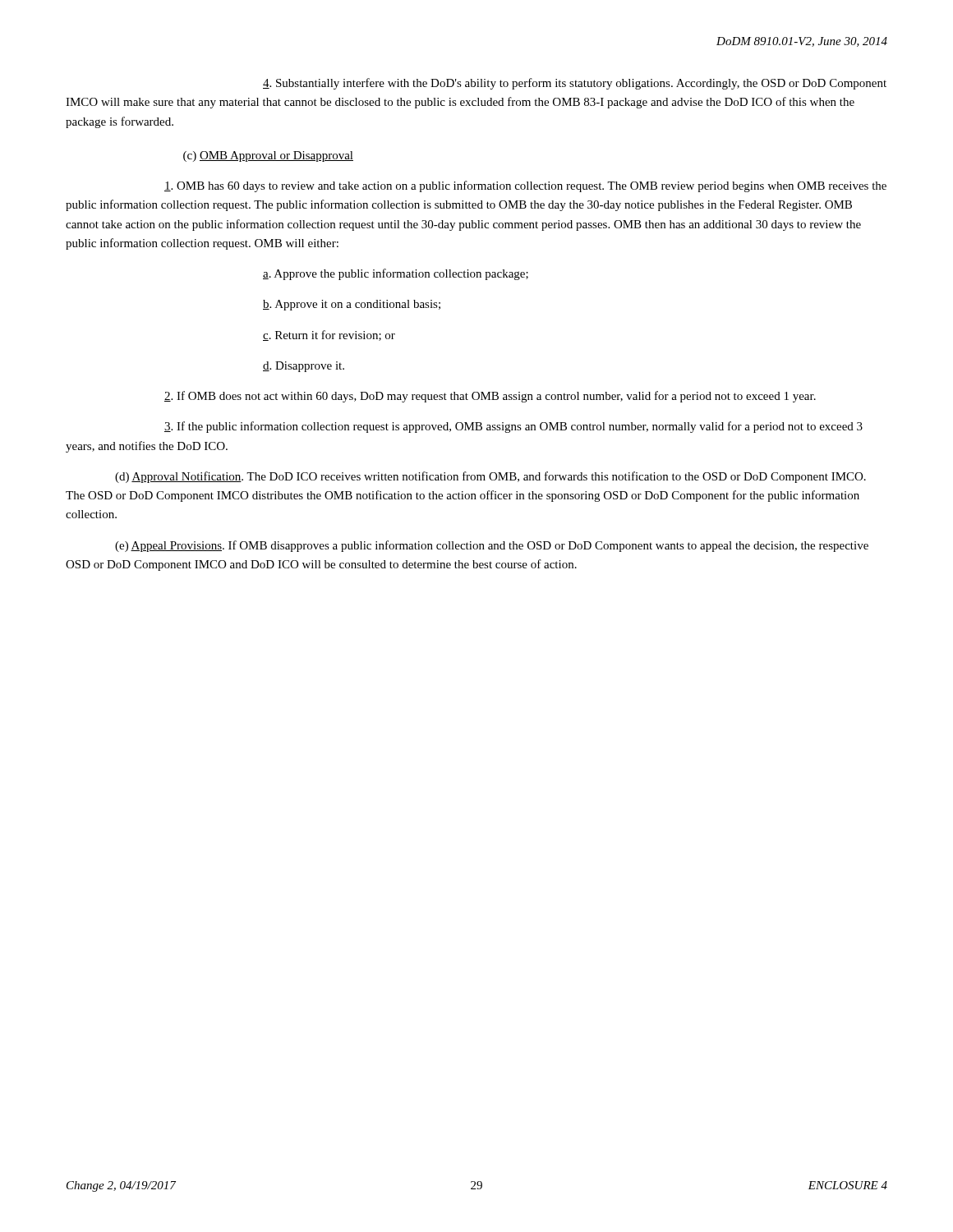Select the block starting "(e) Appeal Provisions. If OMB disapproves a public"

[x=467, y=555]
